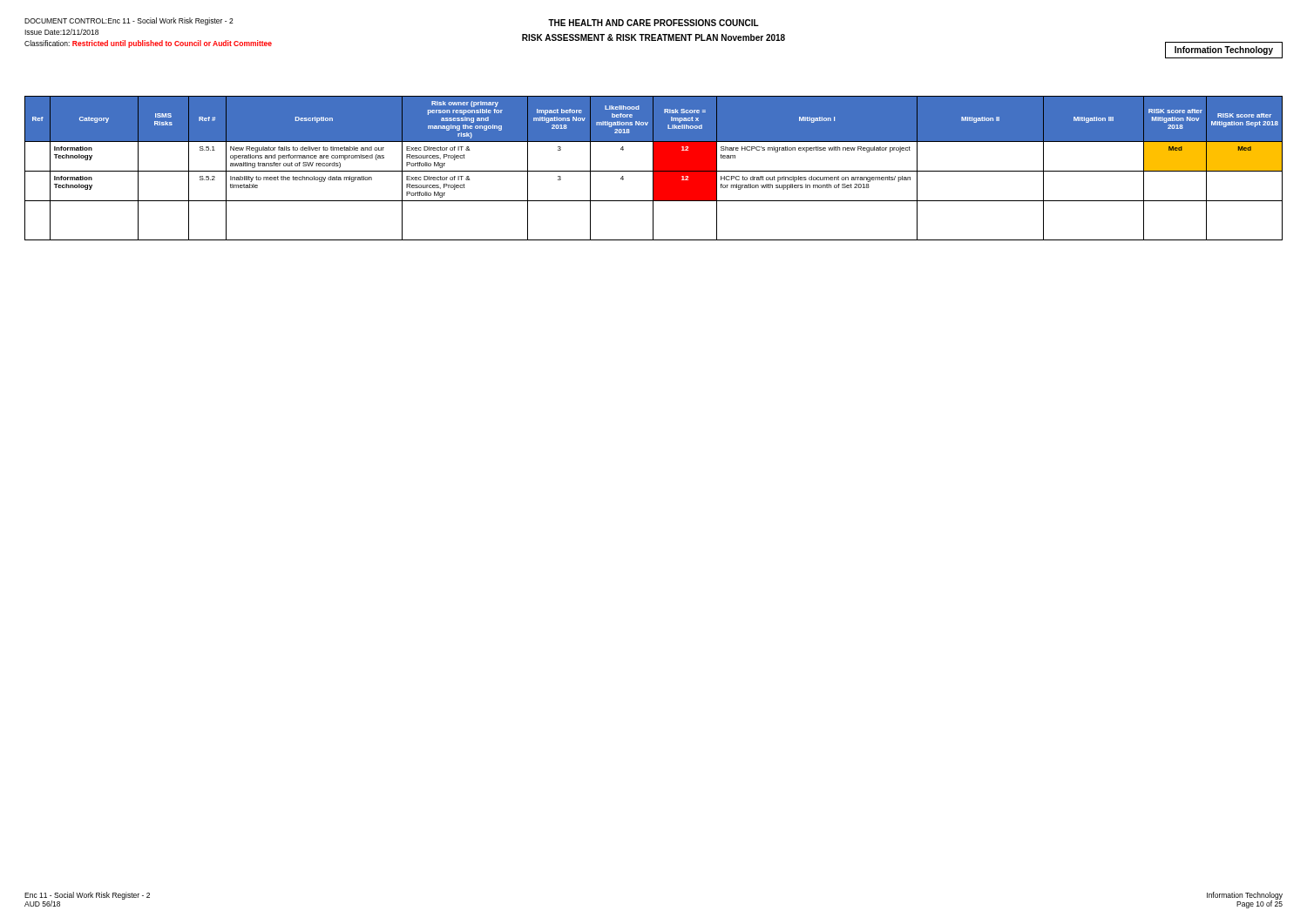Click on the region starting "Information Technology"
The height and width of the screenshot is (924, 1307).
1224,50
